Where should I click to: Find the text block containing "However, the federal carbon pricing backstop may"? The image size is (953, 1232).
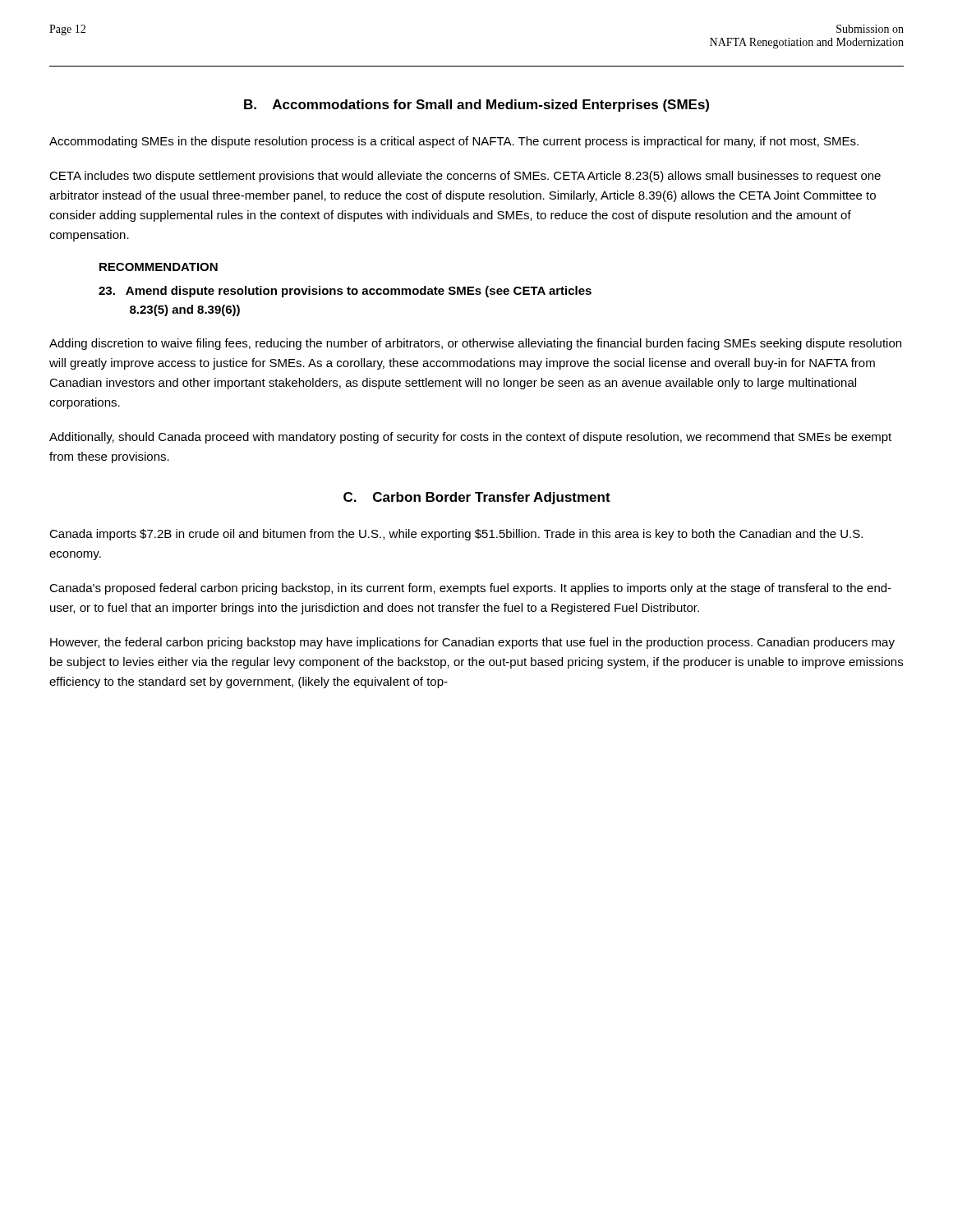coord(476,662)
